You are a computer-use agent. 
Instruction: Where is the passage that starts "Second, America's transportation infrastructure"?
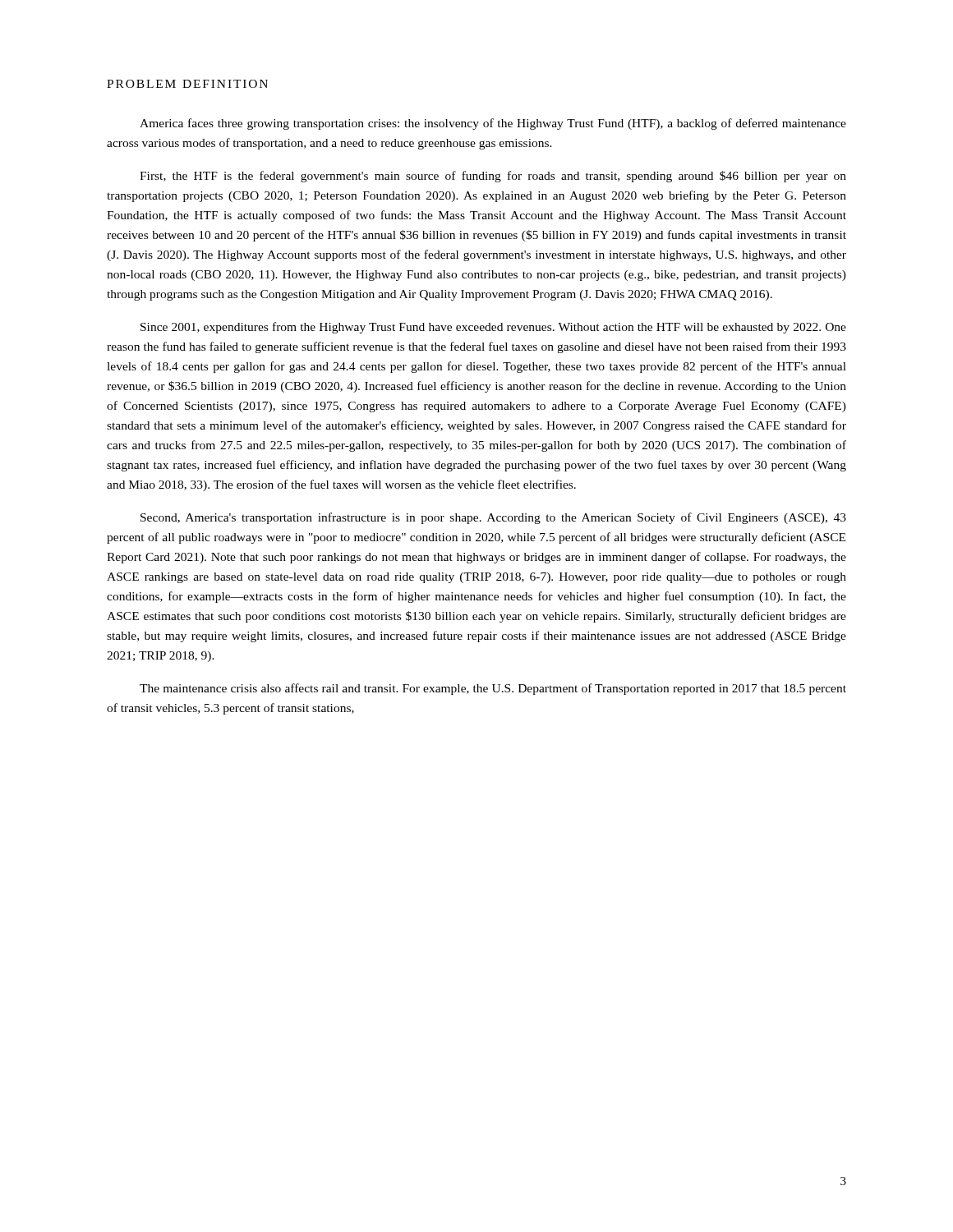tap(476, 586)
